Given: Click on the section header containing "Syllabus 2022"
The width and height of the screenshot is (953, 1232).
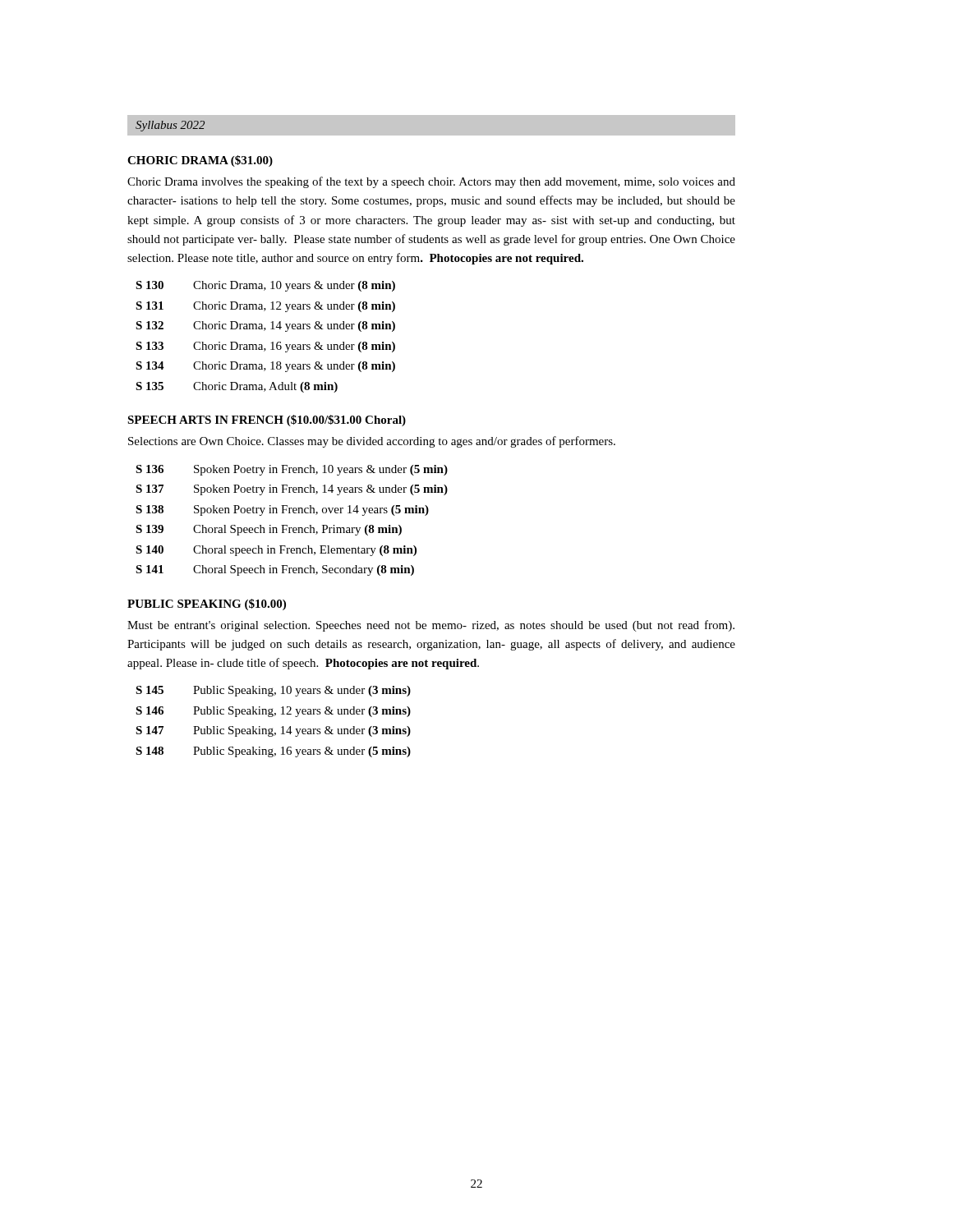Looking at the screenshot, I should click(x=170, y=125).
